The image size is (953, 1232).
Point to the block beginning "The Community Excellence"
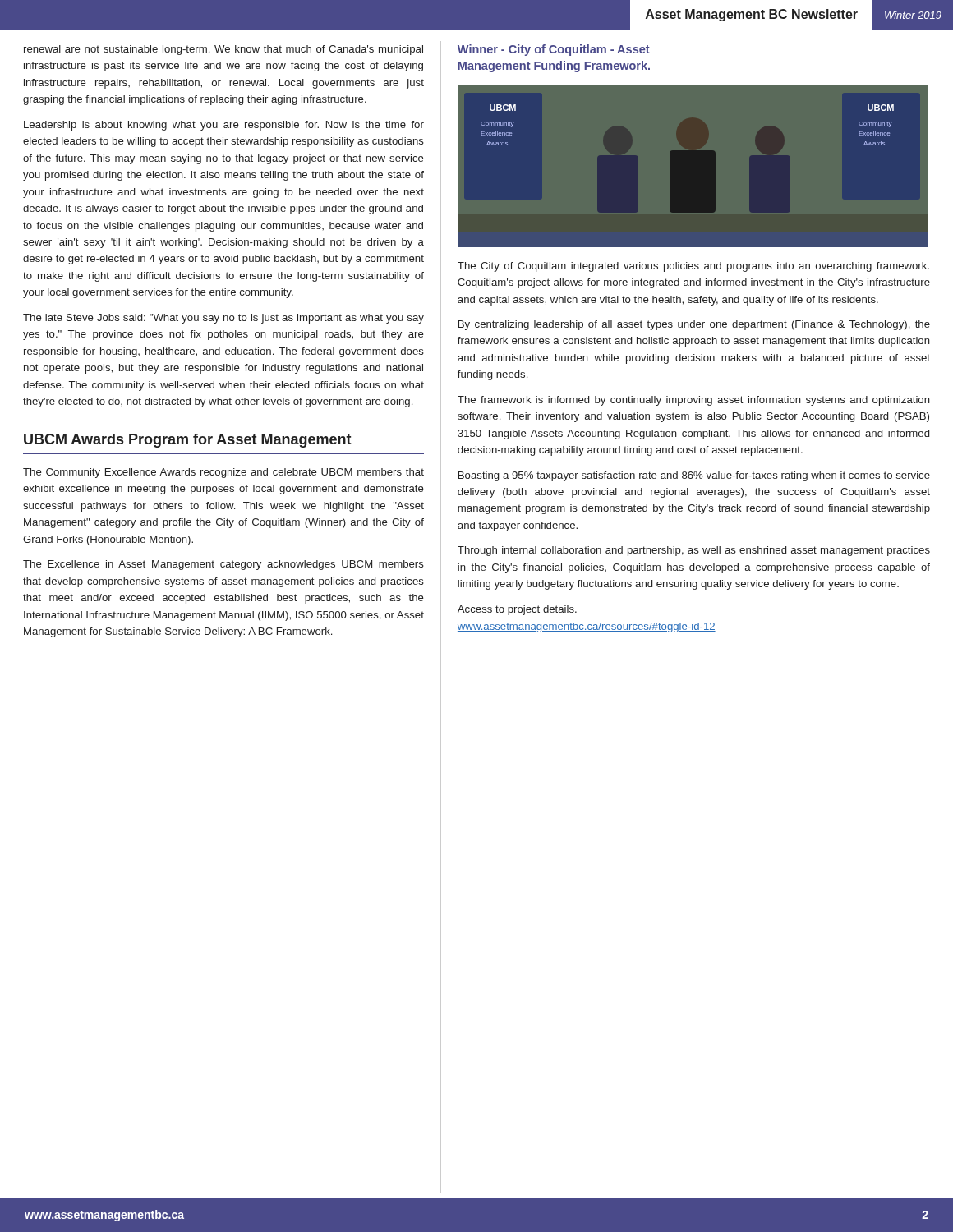(x=223, y=505)
